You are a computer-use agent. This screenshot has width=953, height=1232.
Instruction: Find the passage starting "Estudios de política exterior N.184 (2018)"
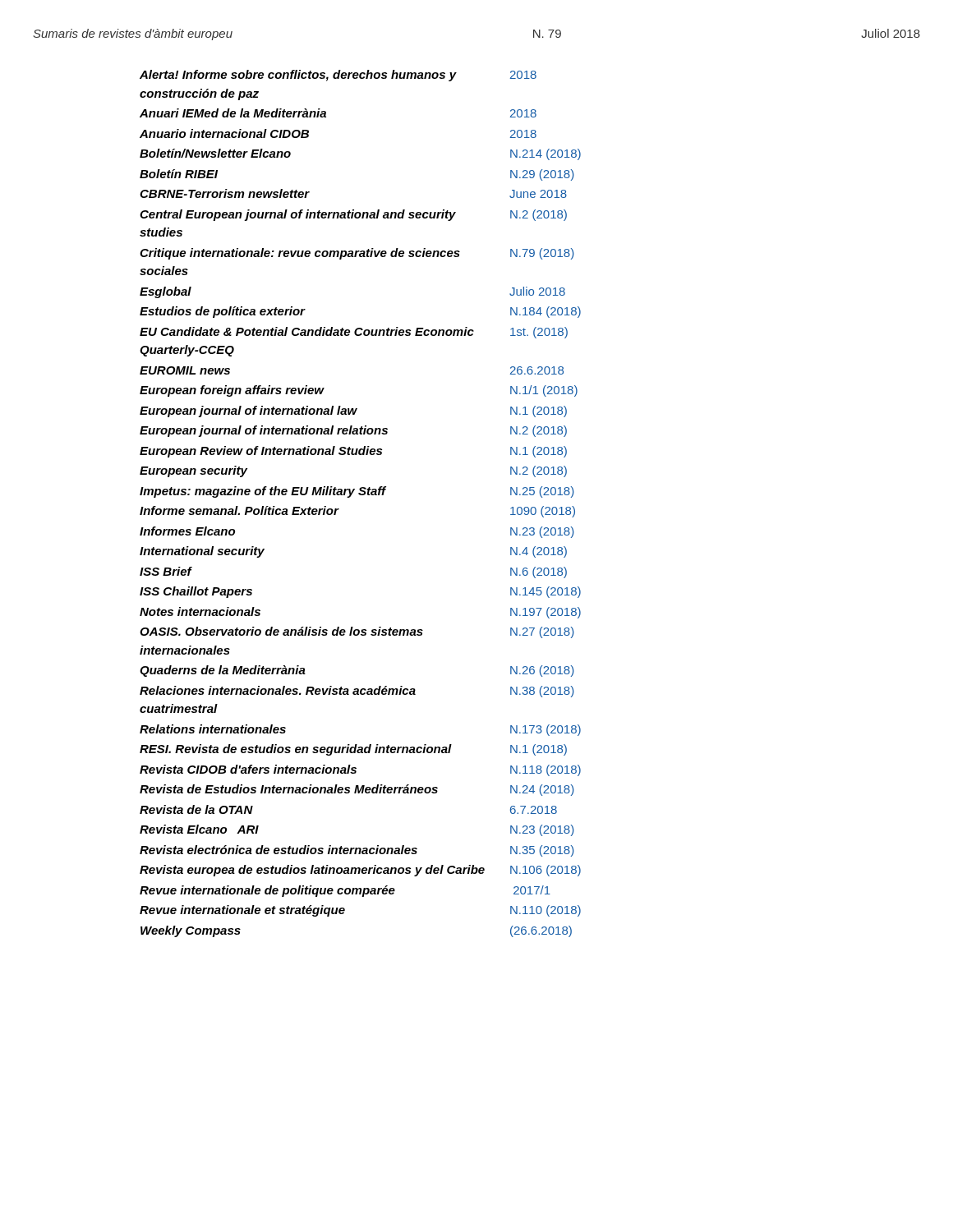(x=513, y=311)
